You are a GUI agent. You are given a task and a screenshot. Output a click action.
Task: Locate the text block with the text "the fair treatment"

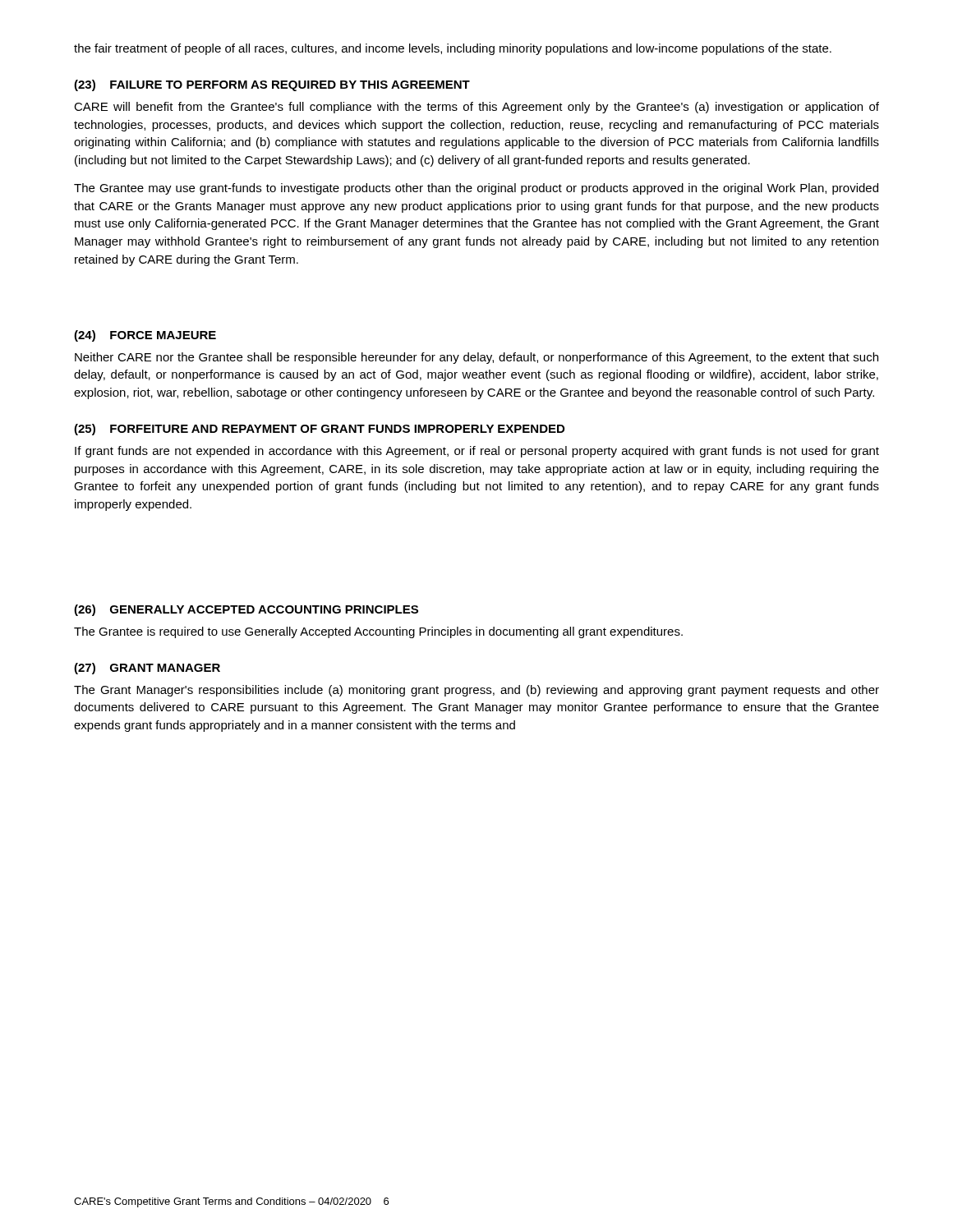(x=453, y=48)
